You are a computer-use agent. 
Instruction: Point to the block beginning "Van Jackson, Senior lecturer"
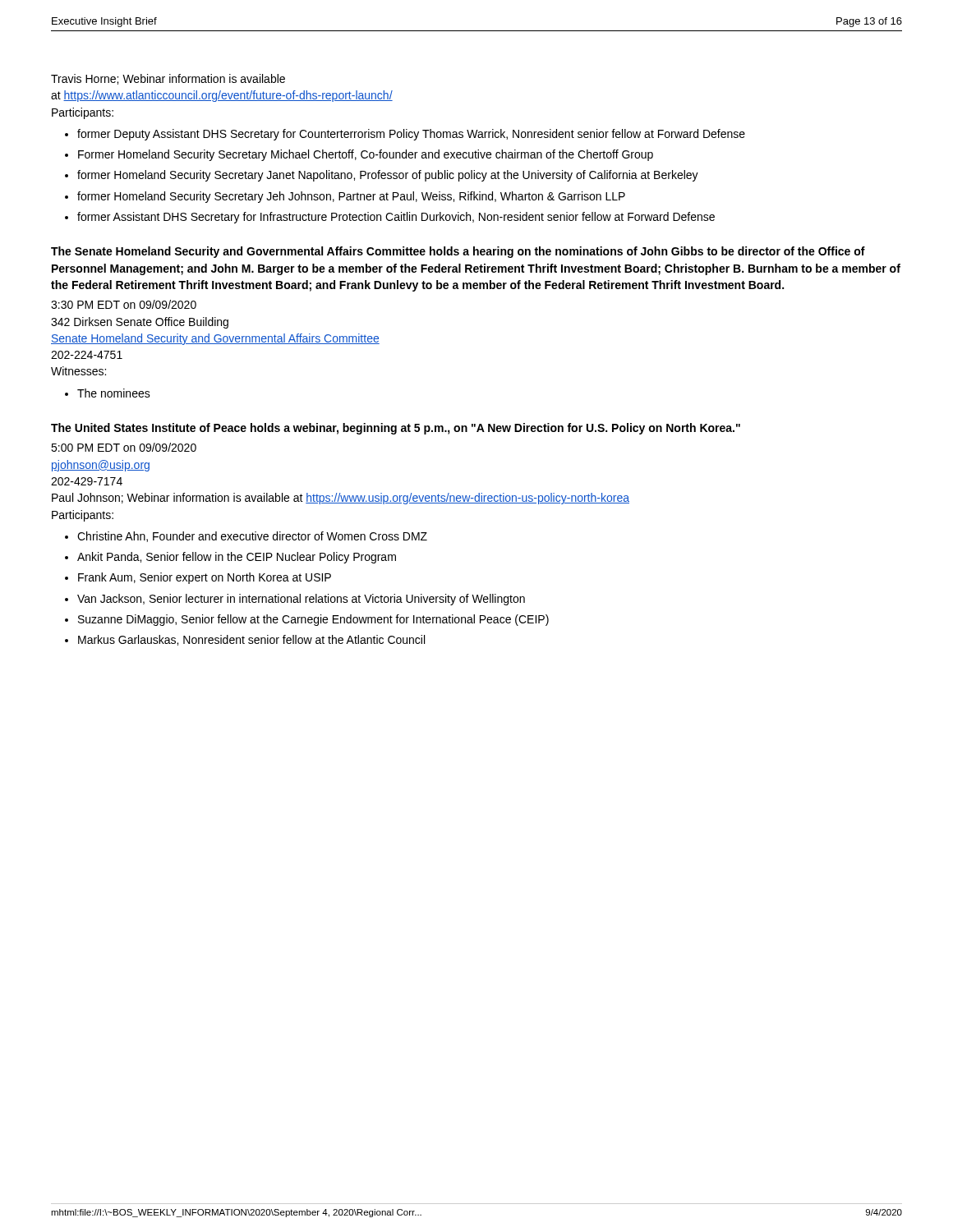(301, 599)
